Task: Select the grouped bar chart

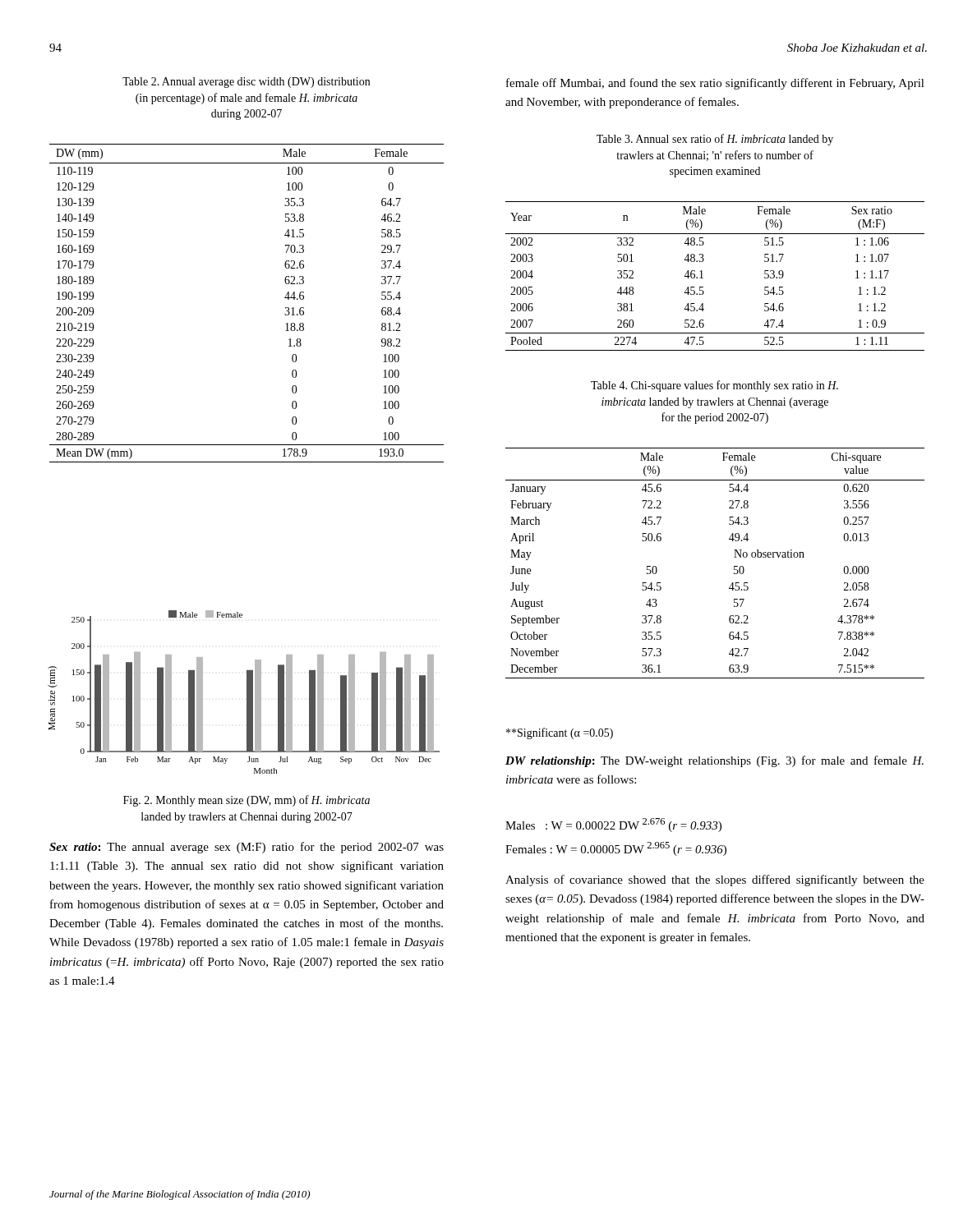Action: [247, 698]
